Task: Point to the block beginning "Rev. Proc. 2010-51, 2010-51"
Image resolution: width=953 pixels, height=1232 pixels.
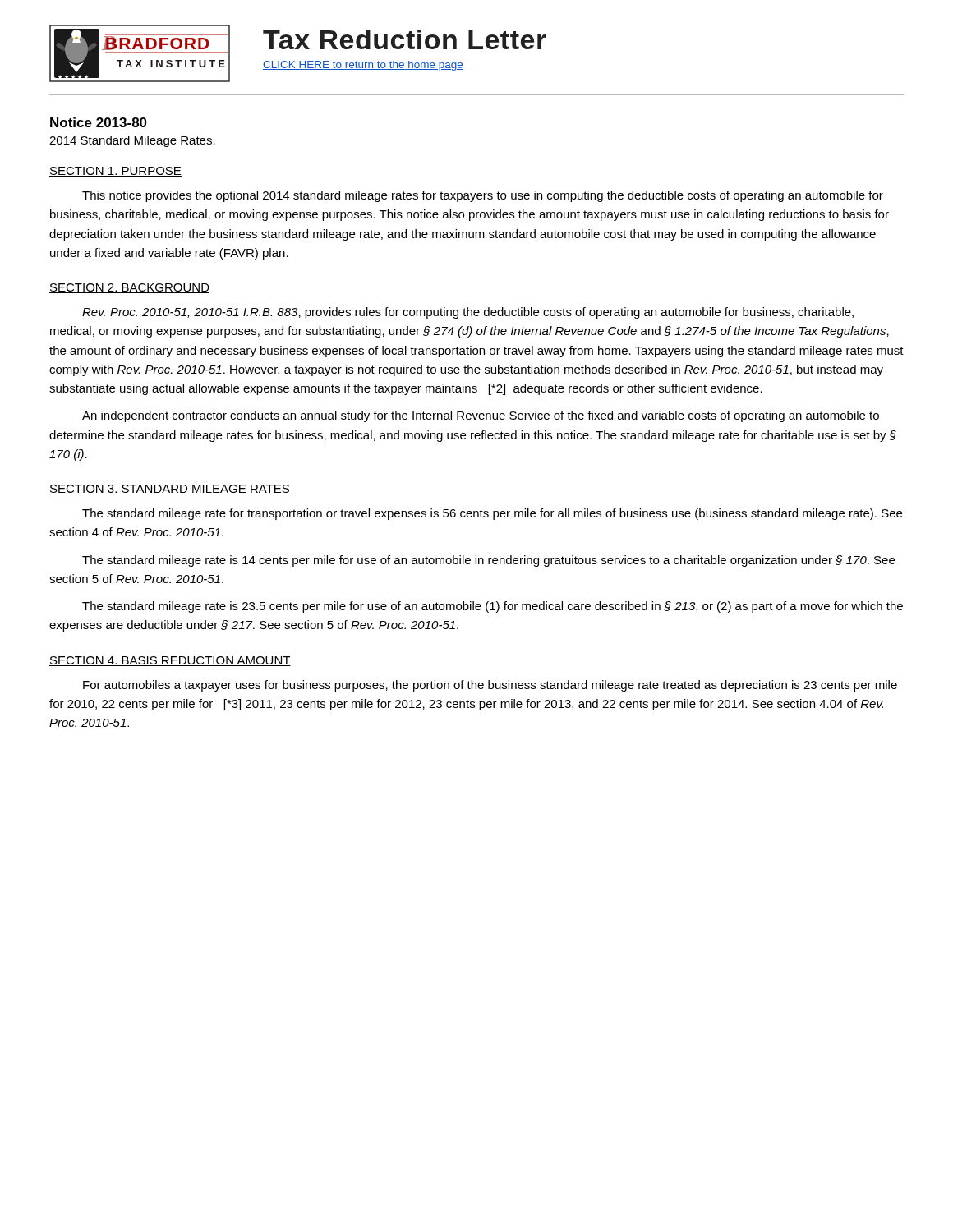Action: [476, 383]
